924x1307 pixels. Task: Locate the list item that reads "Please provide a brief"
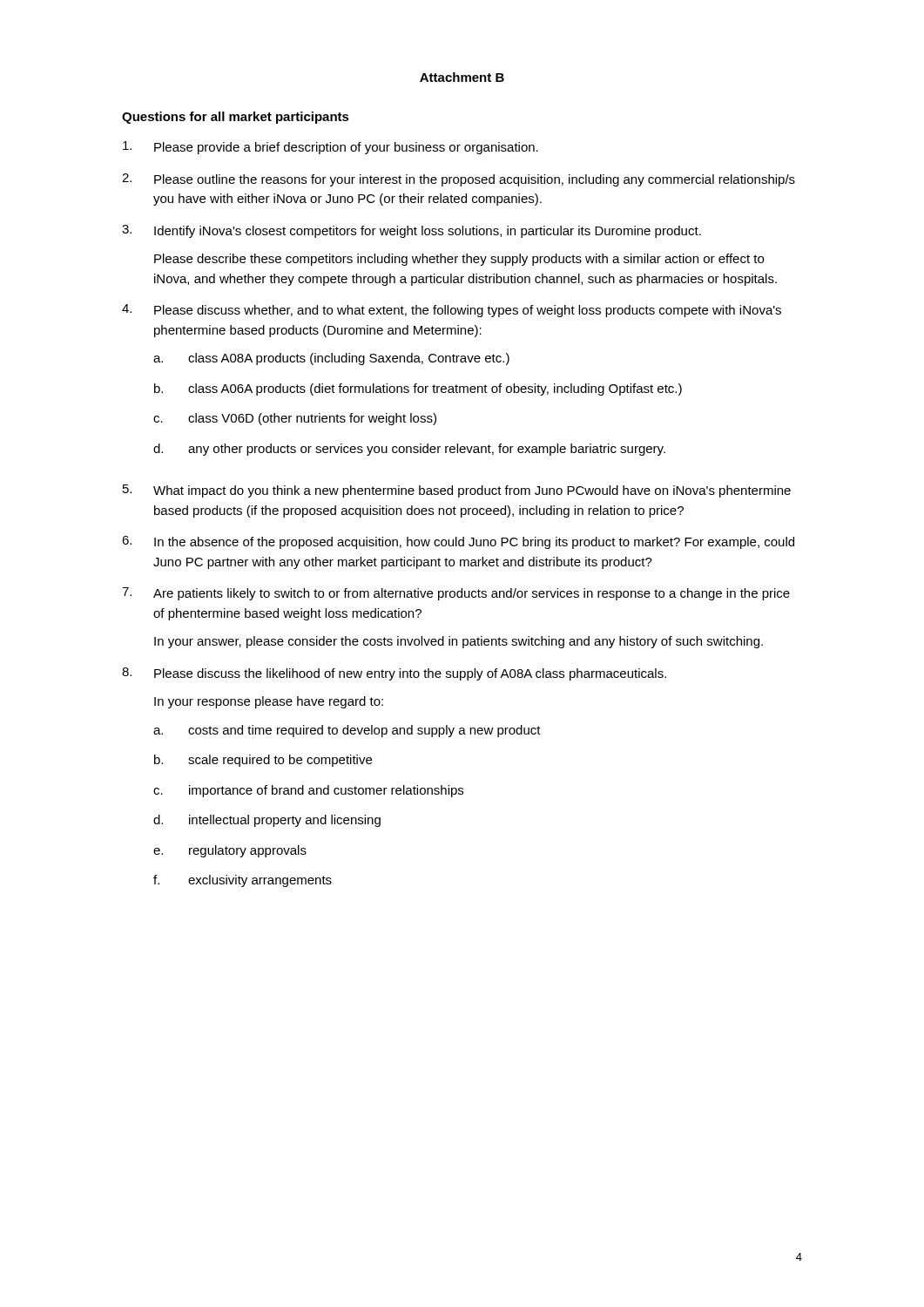[462, 147]
